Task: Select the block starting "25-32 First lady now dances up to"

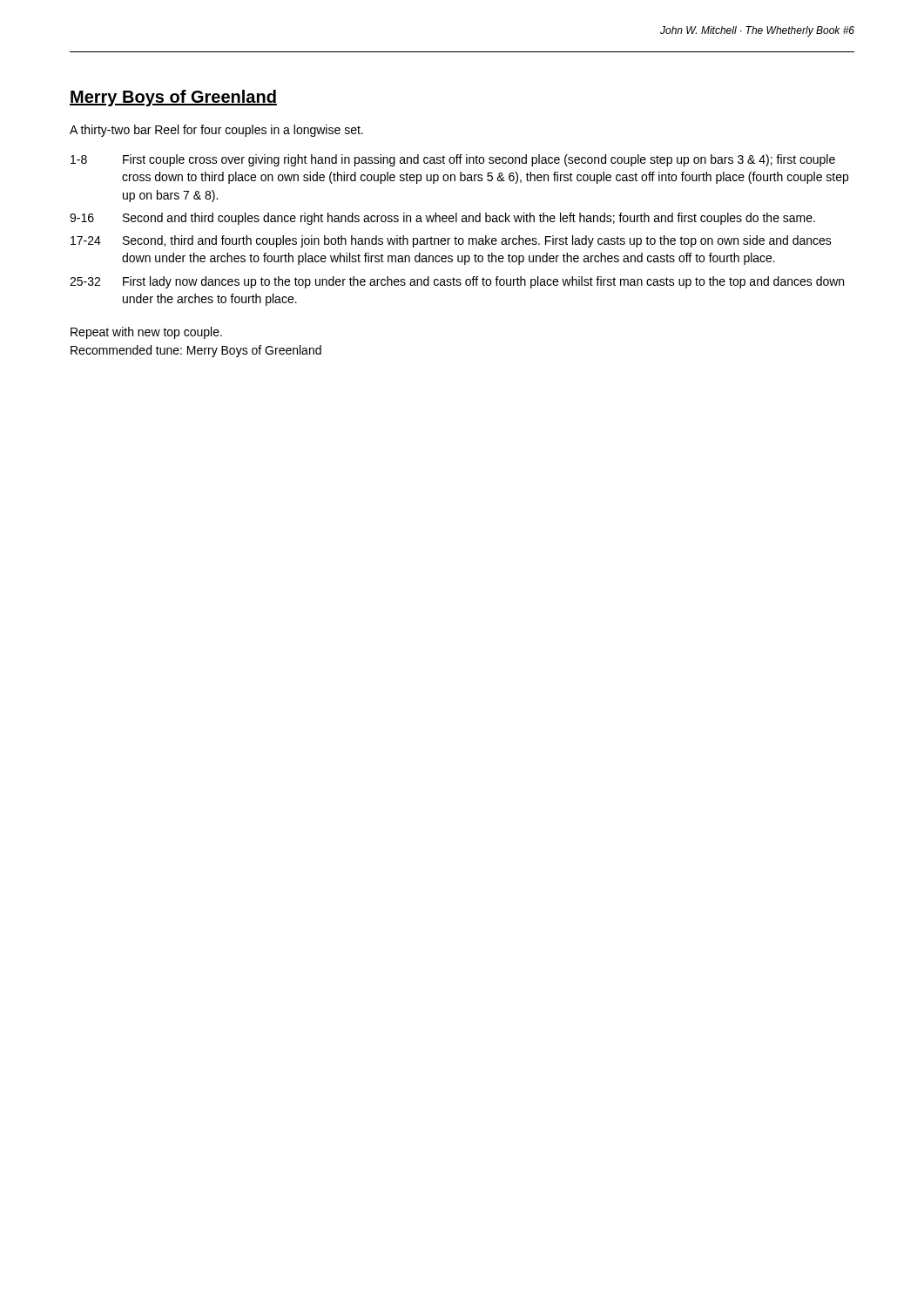Action: tap(462, 290)
